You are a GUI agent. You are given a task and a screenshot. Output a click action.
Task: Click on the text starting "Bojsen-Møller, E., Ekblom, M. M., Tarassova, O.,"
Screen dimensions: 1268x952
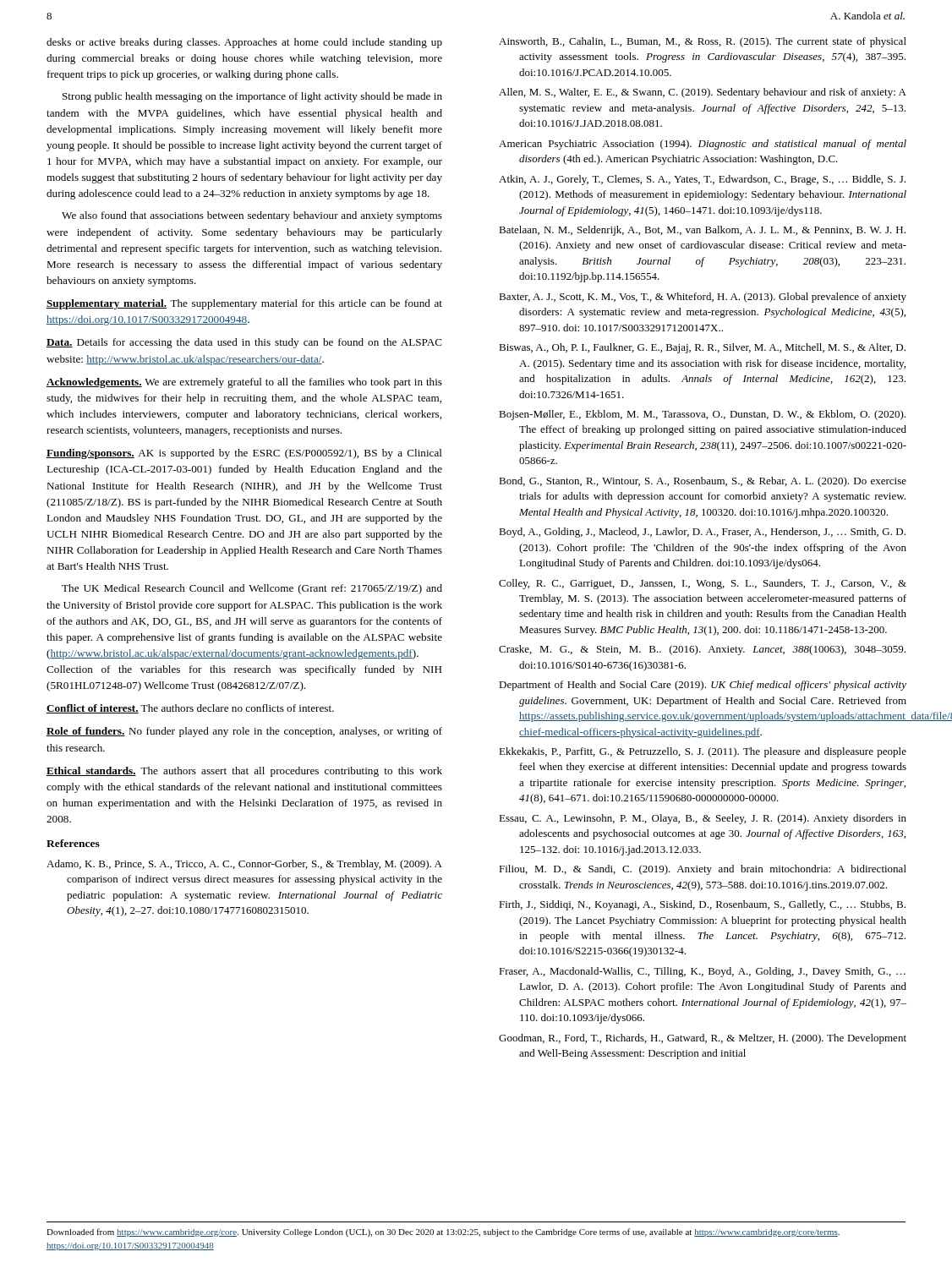[x=703, y=438]
